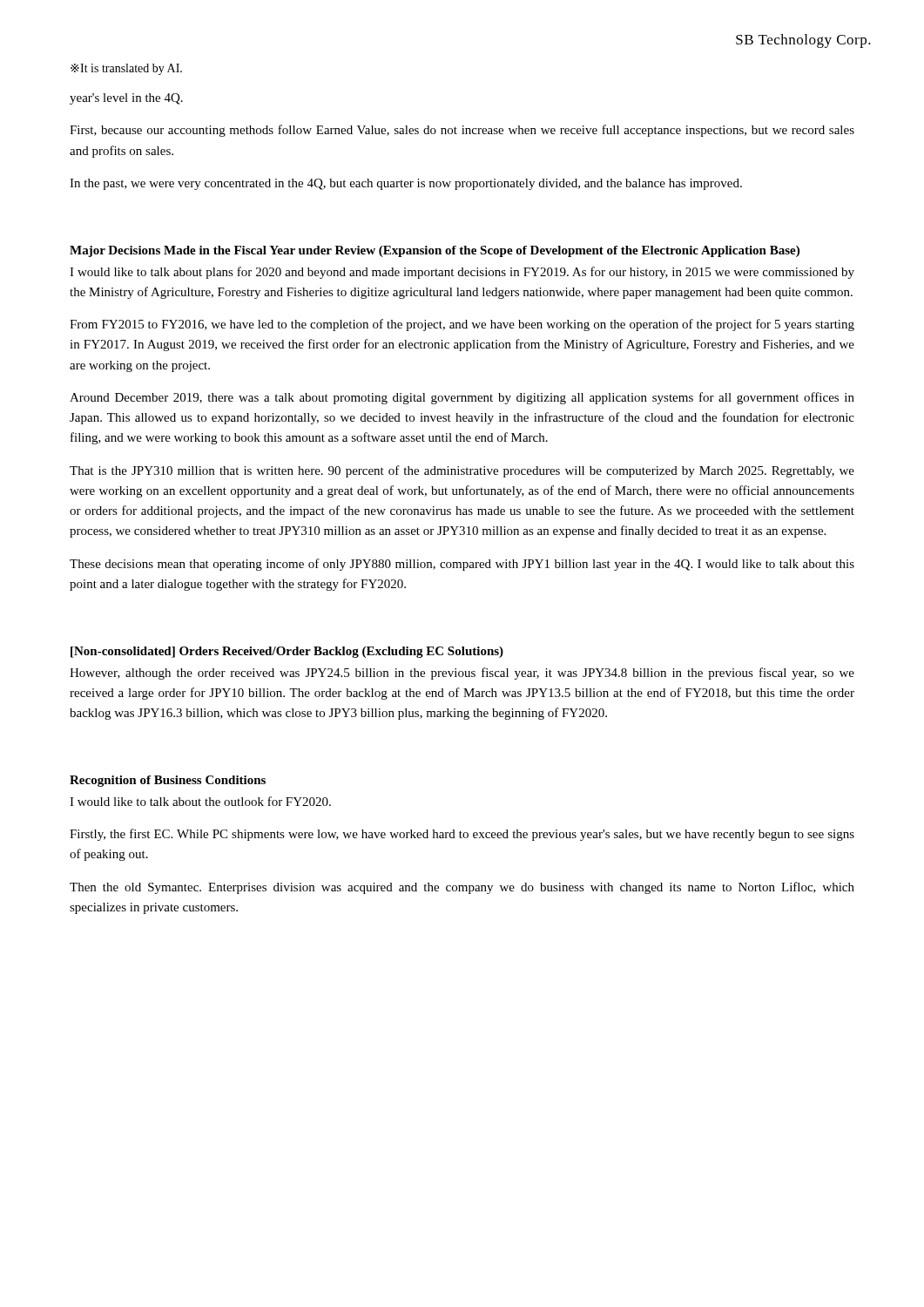Navigate to the text block starting "However, although the order received was JPY24.5 billion"
Screen dimensions: 1307x924
462,693
